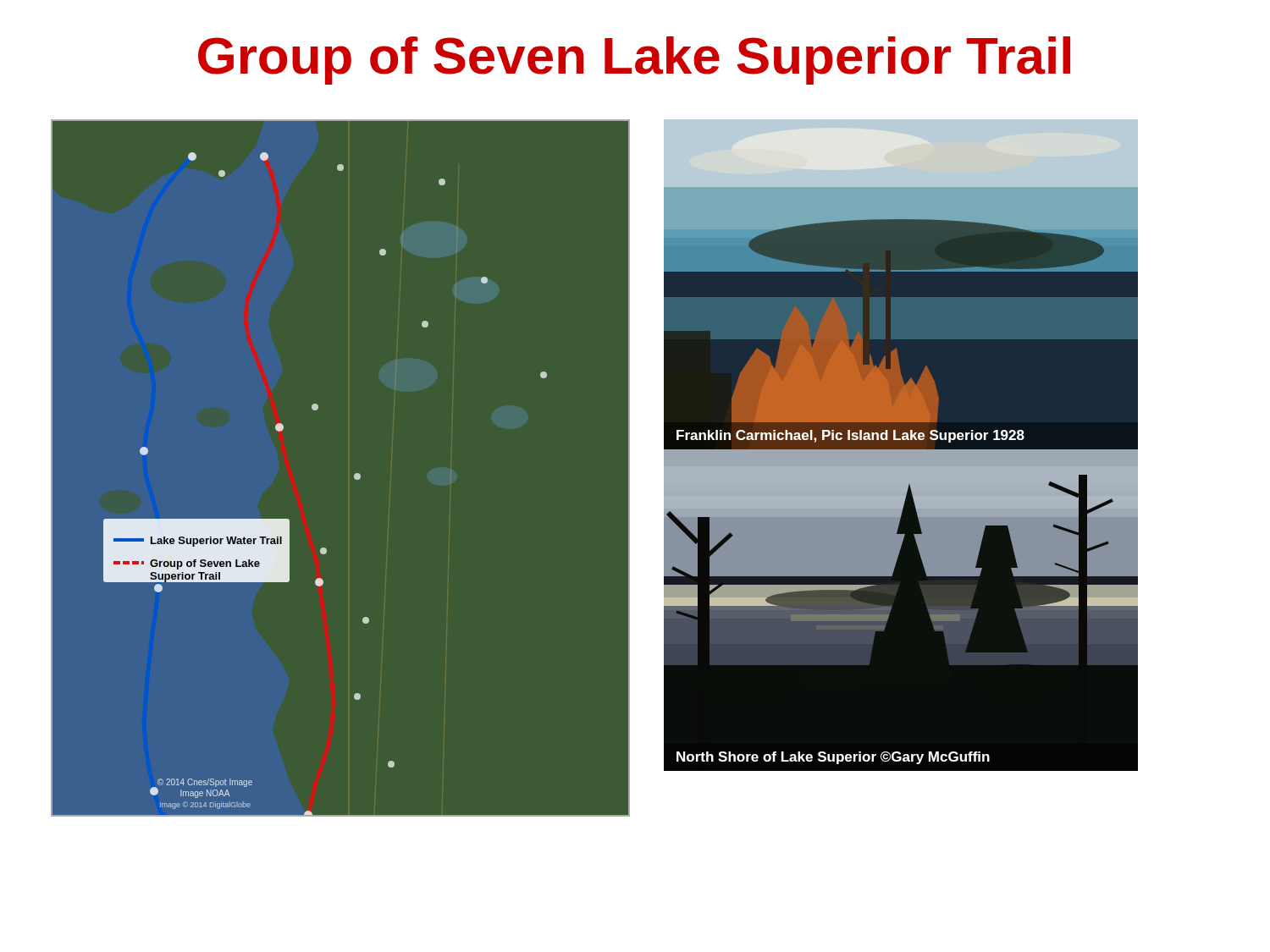Select the text block starting "Franklin Carmichael, Pic Island Lake"
Image resolution: width=1270 pixels, height=952 pixels.
click(x=850, y=435)
